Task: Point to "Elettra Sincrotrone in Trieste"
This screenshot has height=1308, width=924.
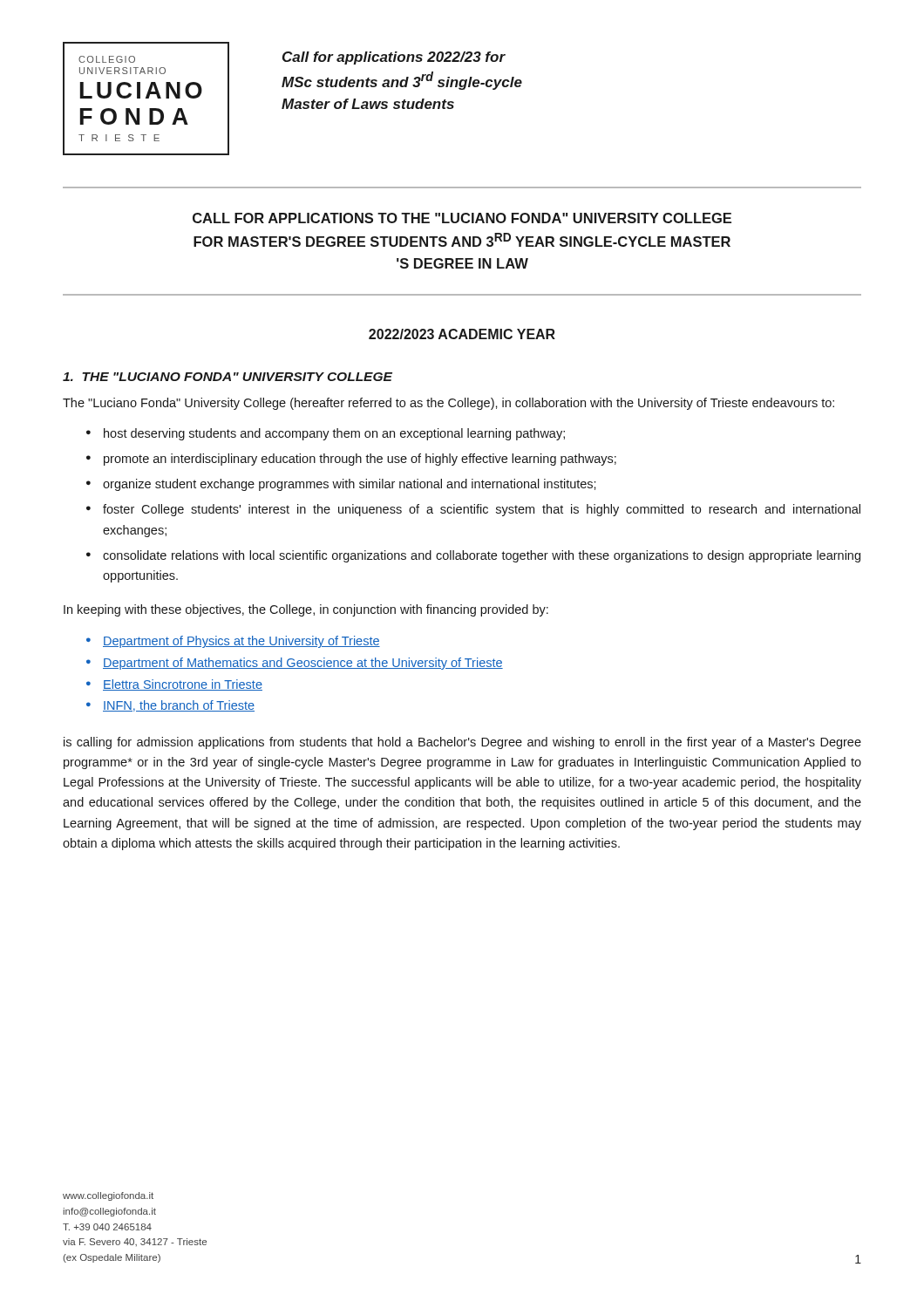Action: (183, 684)
